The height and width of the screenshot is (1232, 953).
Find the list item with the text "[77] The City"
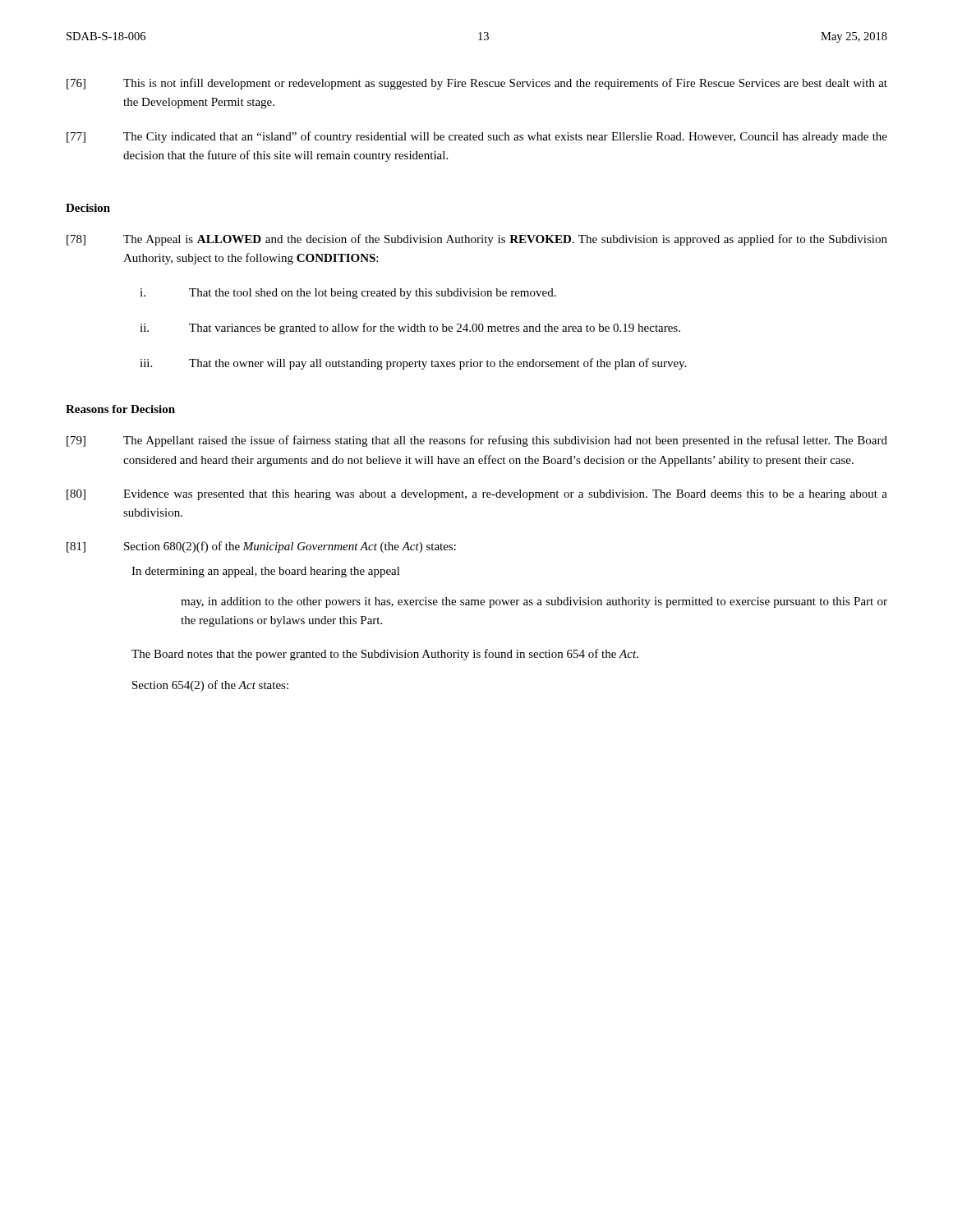476,146
